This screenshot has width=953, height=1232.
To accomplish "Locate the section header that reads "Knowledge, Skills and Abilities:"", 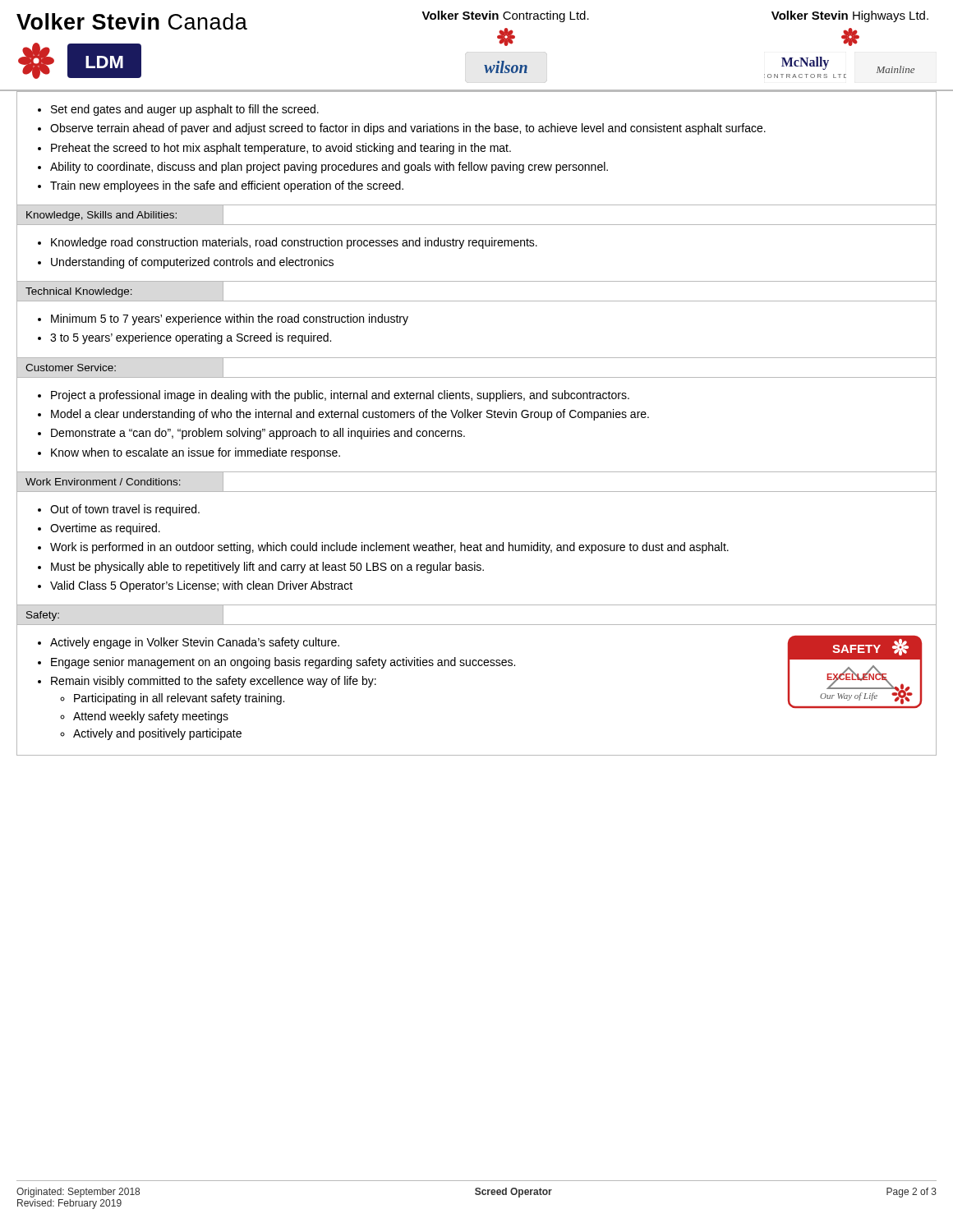I will point(476,215).
